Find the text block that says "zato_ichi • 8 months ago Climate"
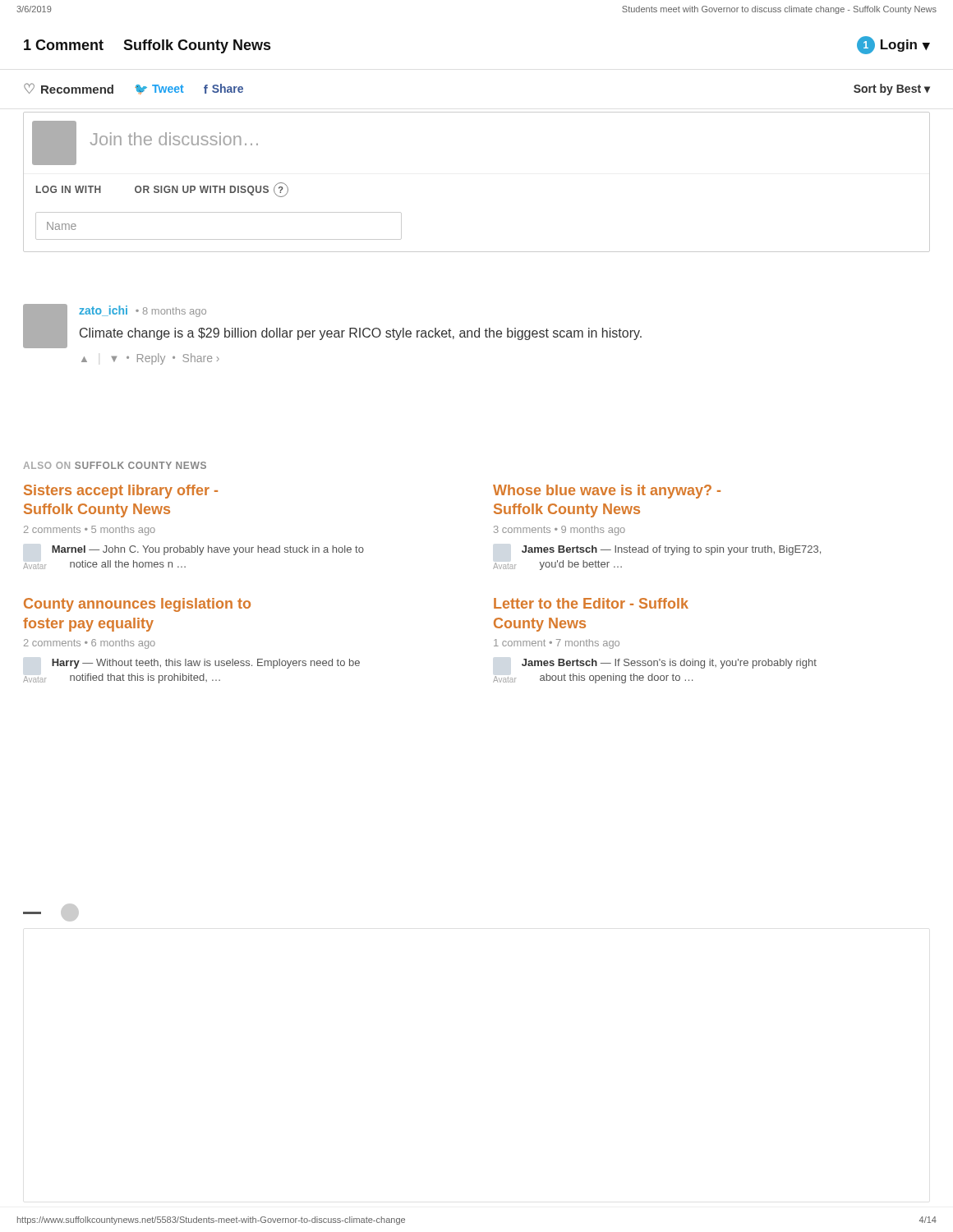 pos(504,334)
